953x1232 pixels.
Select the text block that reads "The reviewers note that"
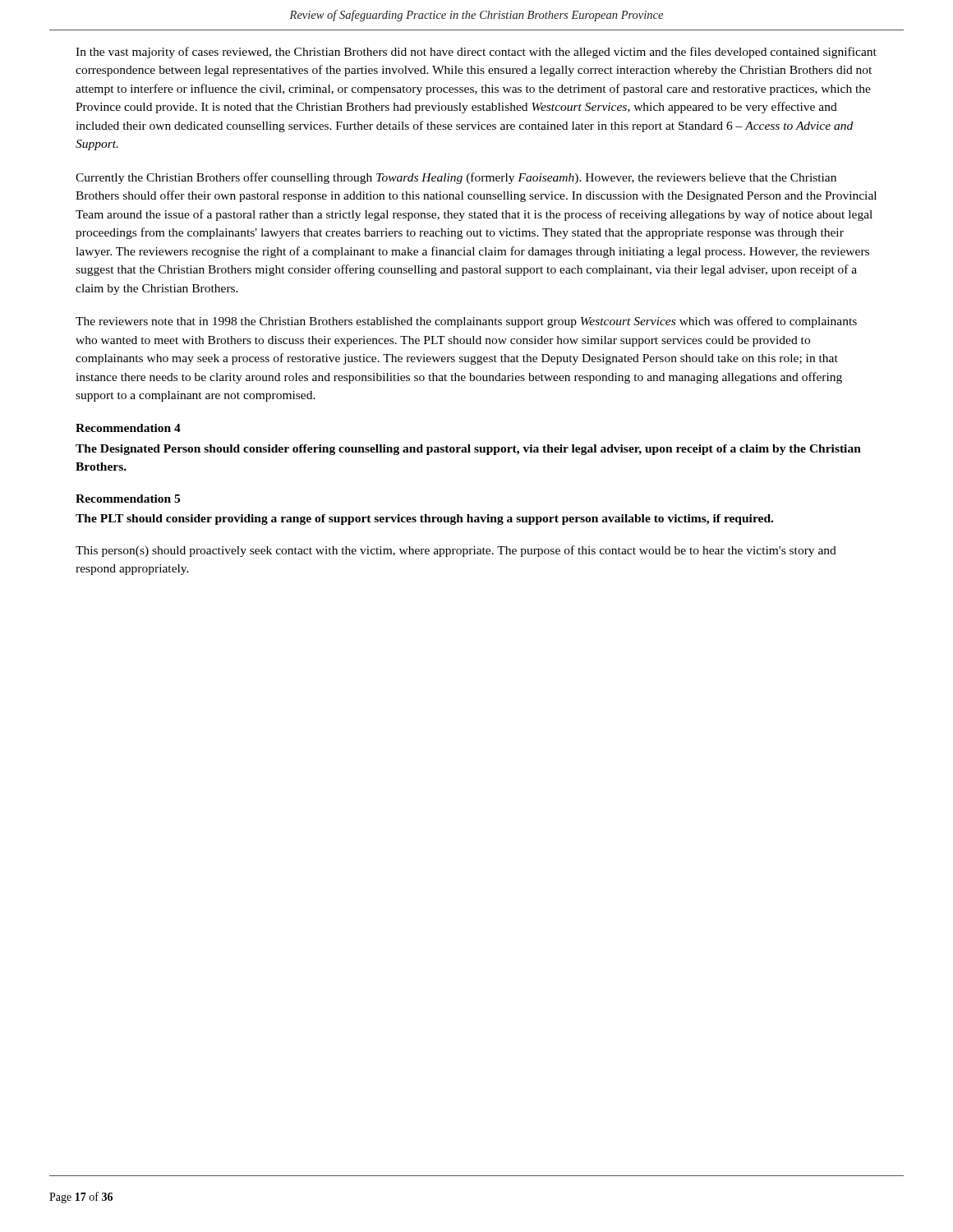tap(466, 358)
